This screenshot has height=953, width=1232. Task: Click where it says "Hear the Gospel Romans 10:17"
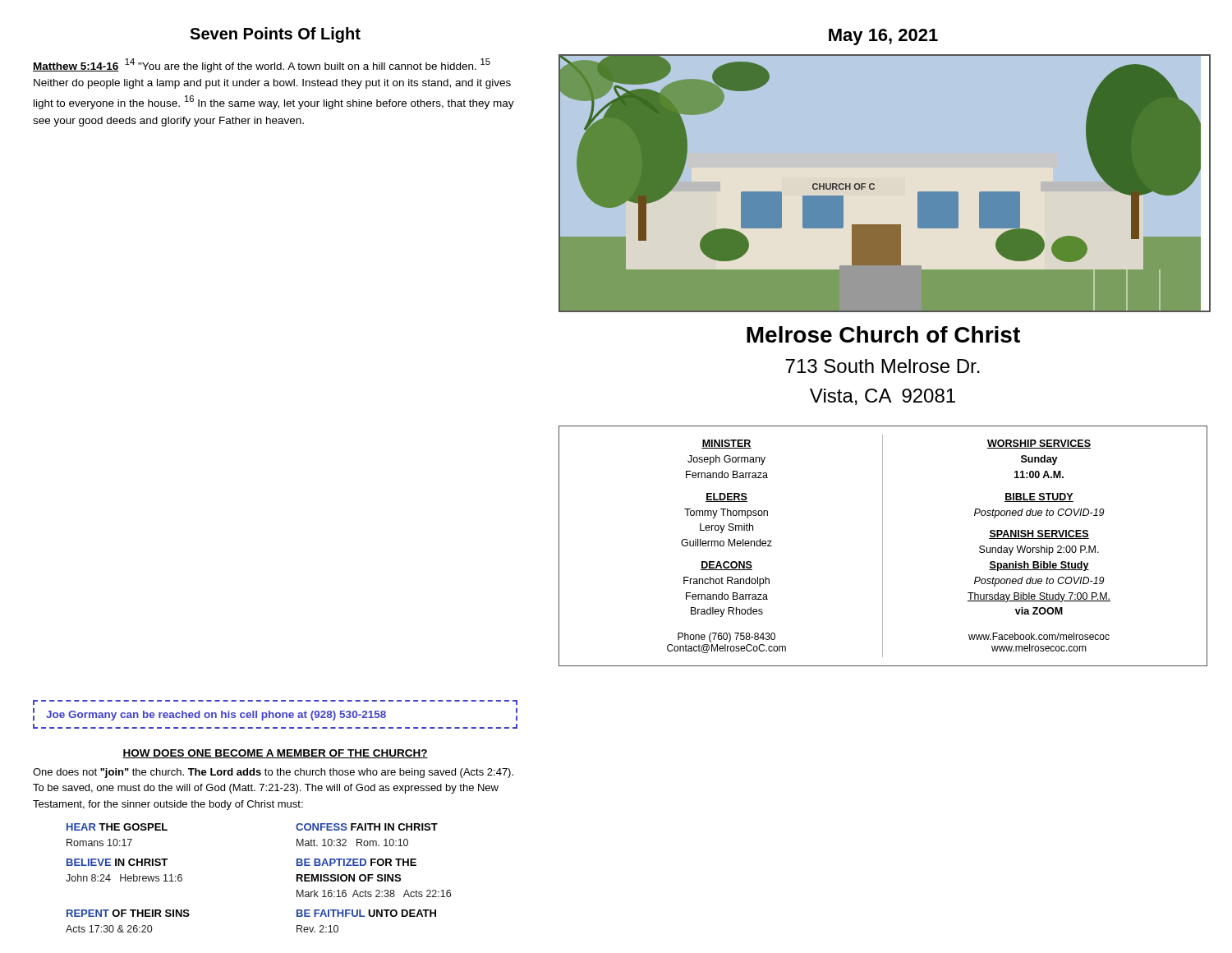172,836
